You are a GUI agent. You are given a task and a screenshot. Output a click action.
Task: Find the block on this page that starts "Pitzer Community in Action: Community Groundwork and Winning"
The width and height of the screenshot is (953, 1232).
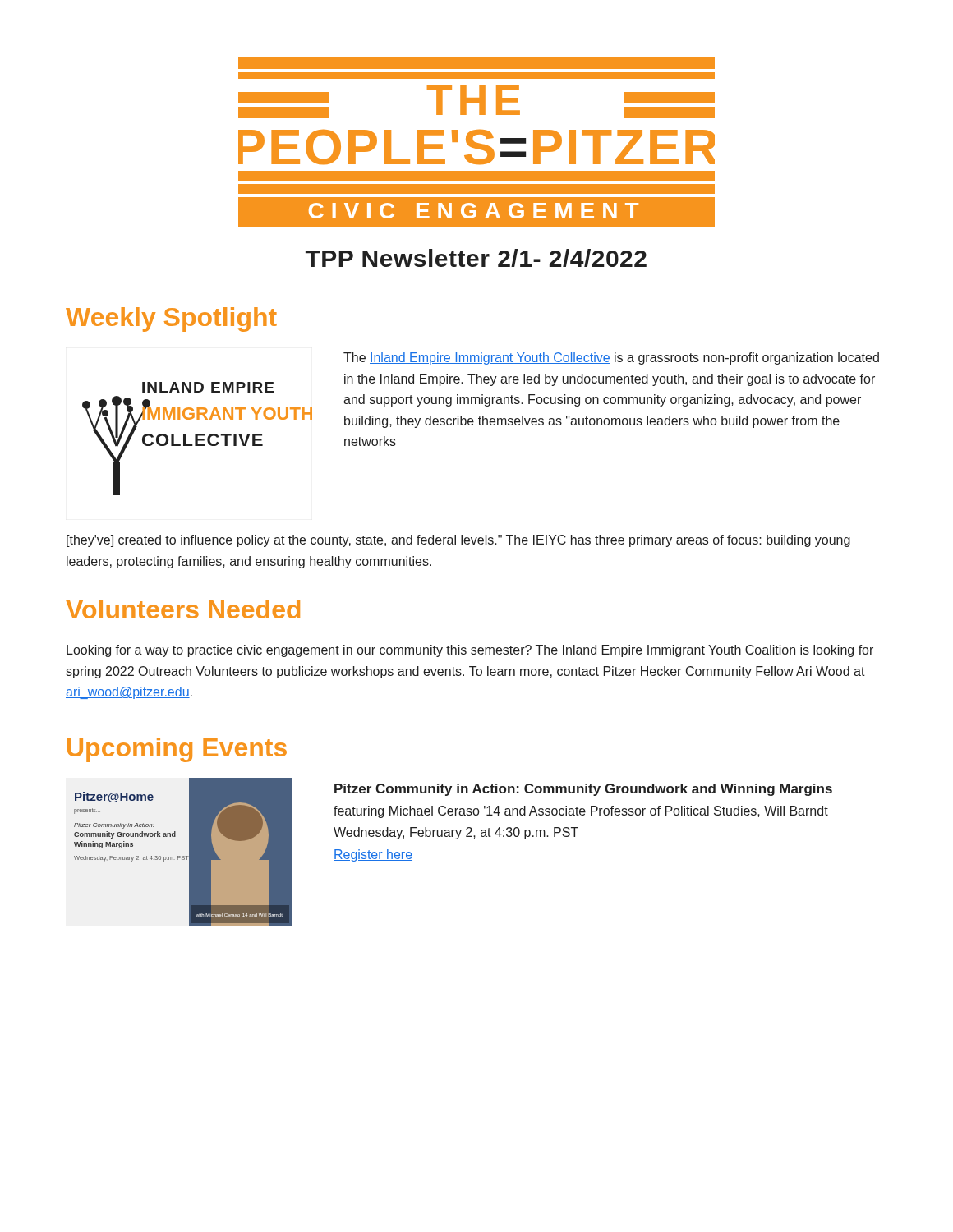pos(583,821)
